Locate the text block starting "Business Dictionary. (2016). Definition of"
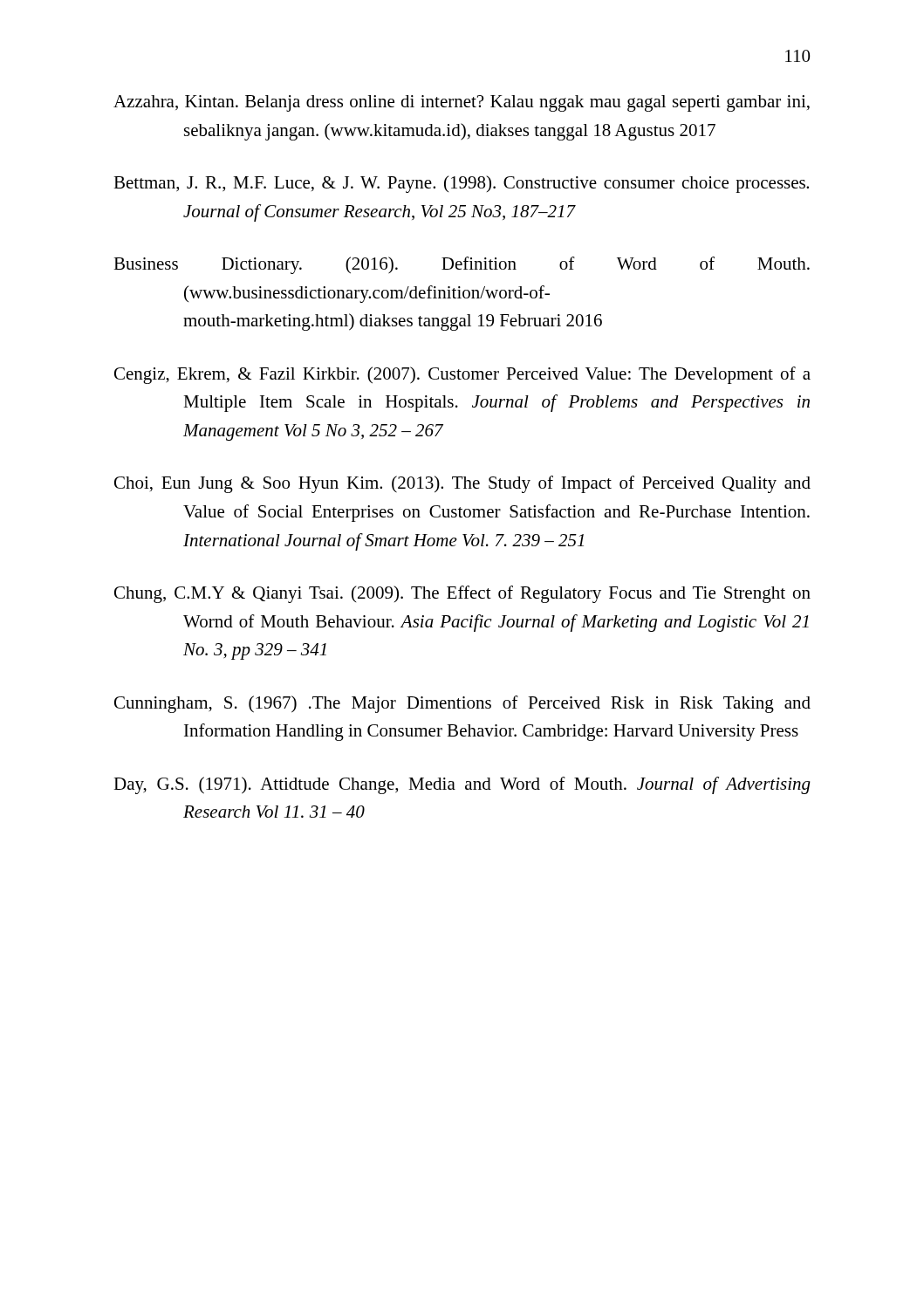This screenshot has width=924, height=1309. point(462,292)
